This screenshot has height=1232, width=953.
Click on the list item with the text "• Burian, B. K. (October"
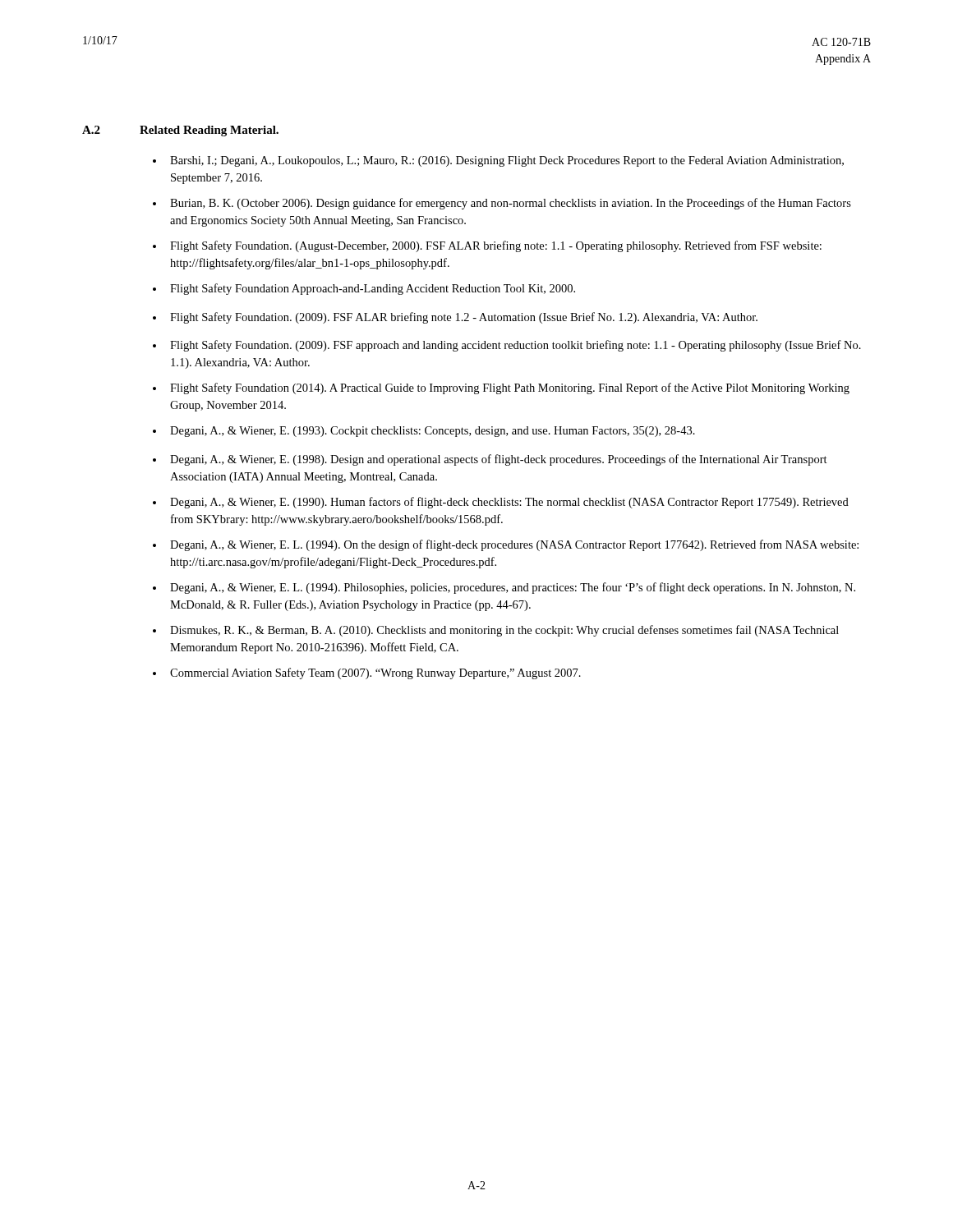click(511, 212)
